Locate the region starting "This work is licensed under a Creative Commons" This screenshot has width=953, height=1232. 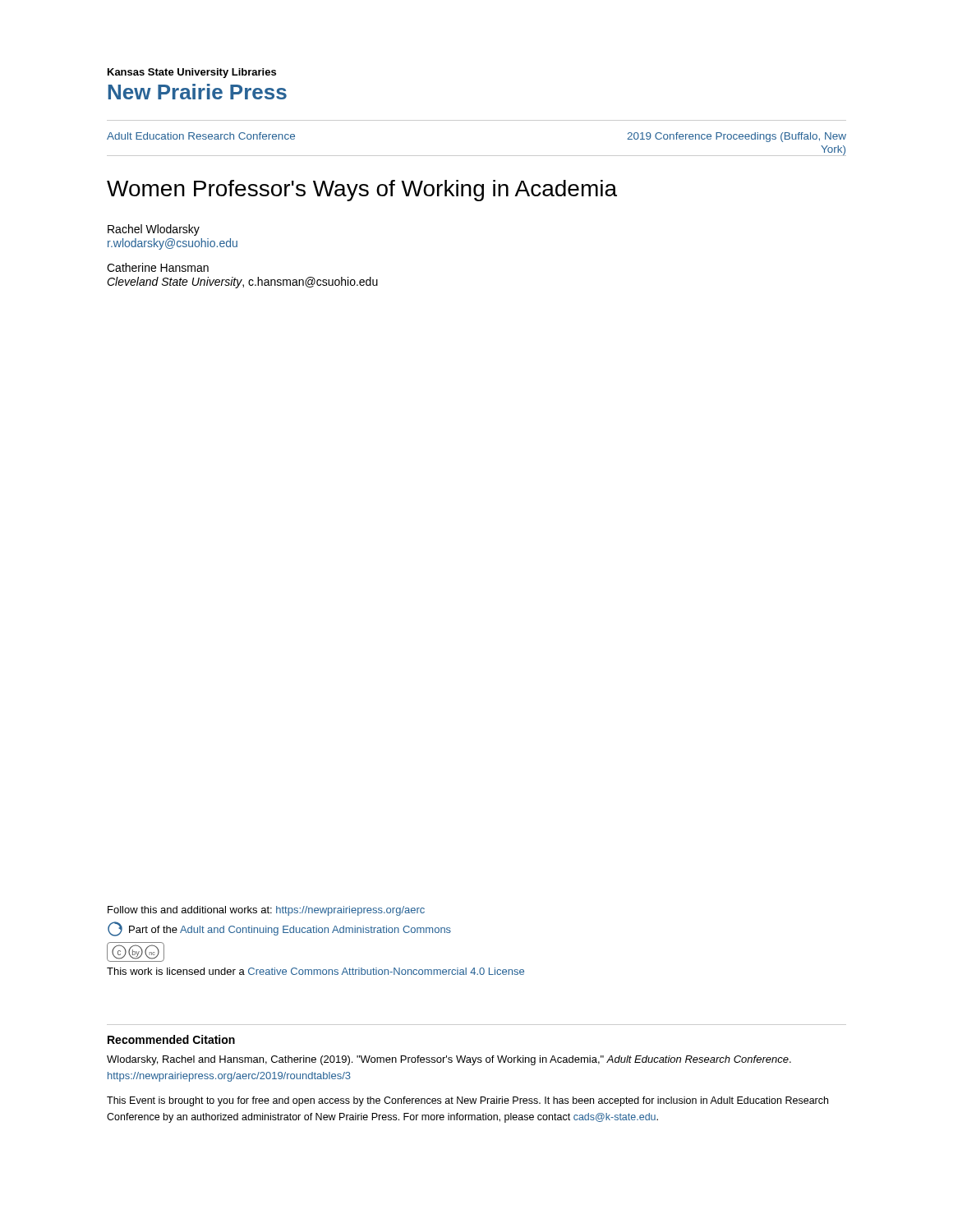(316, 971)
